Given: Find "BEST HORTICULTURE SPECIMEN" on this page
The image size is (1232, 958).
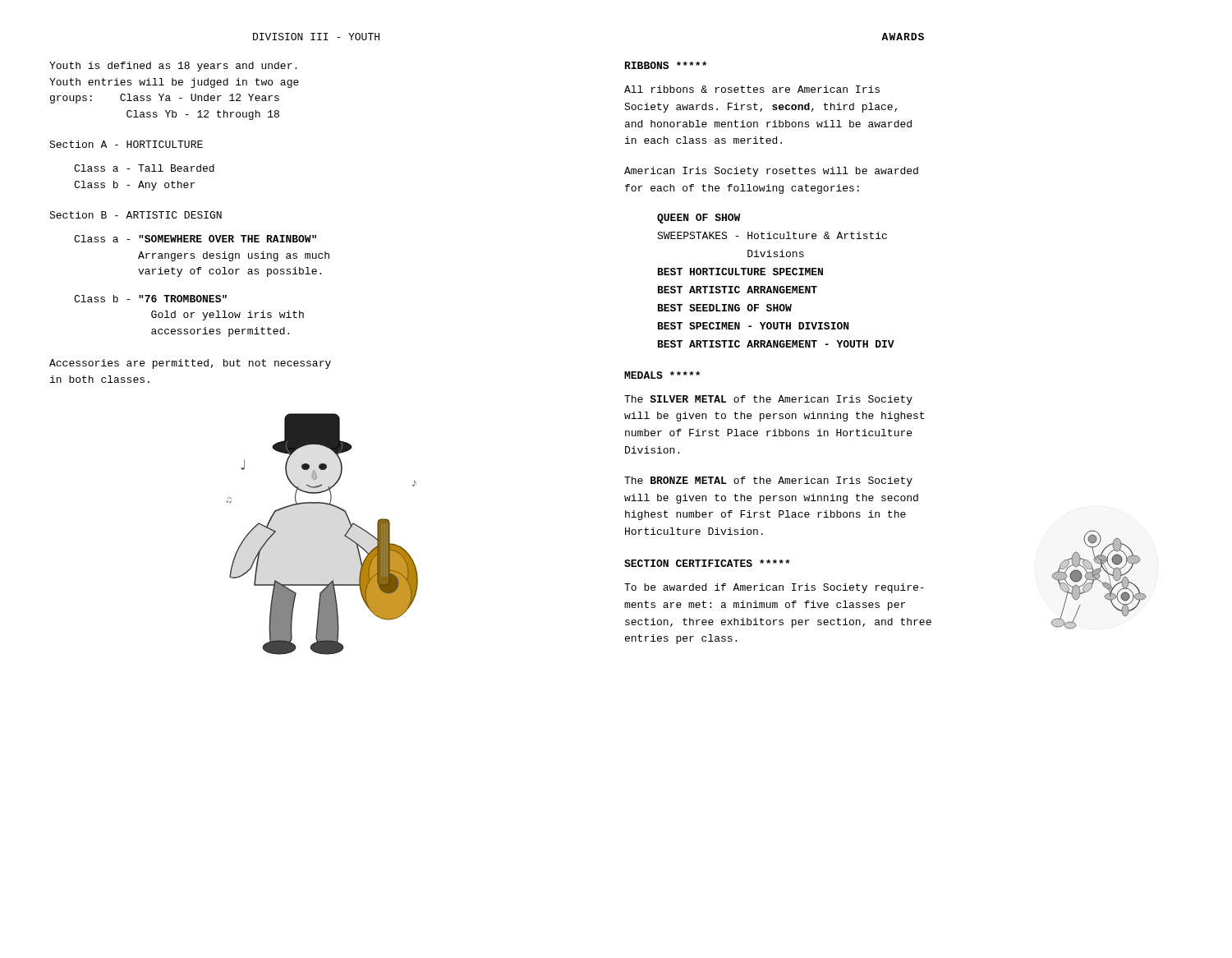Looking at the screenshot, I should [740, 272].
